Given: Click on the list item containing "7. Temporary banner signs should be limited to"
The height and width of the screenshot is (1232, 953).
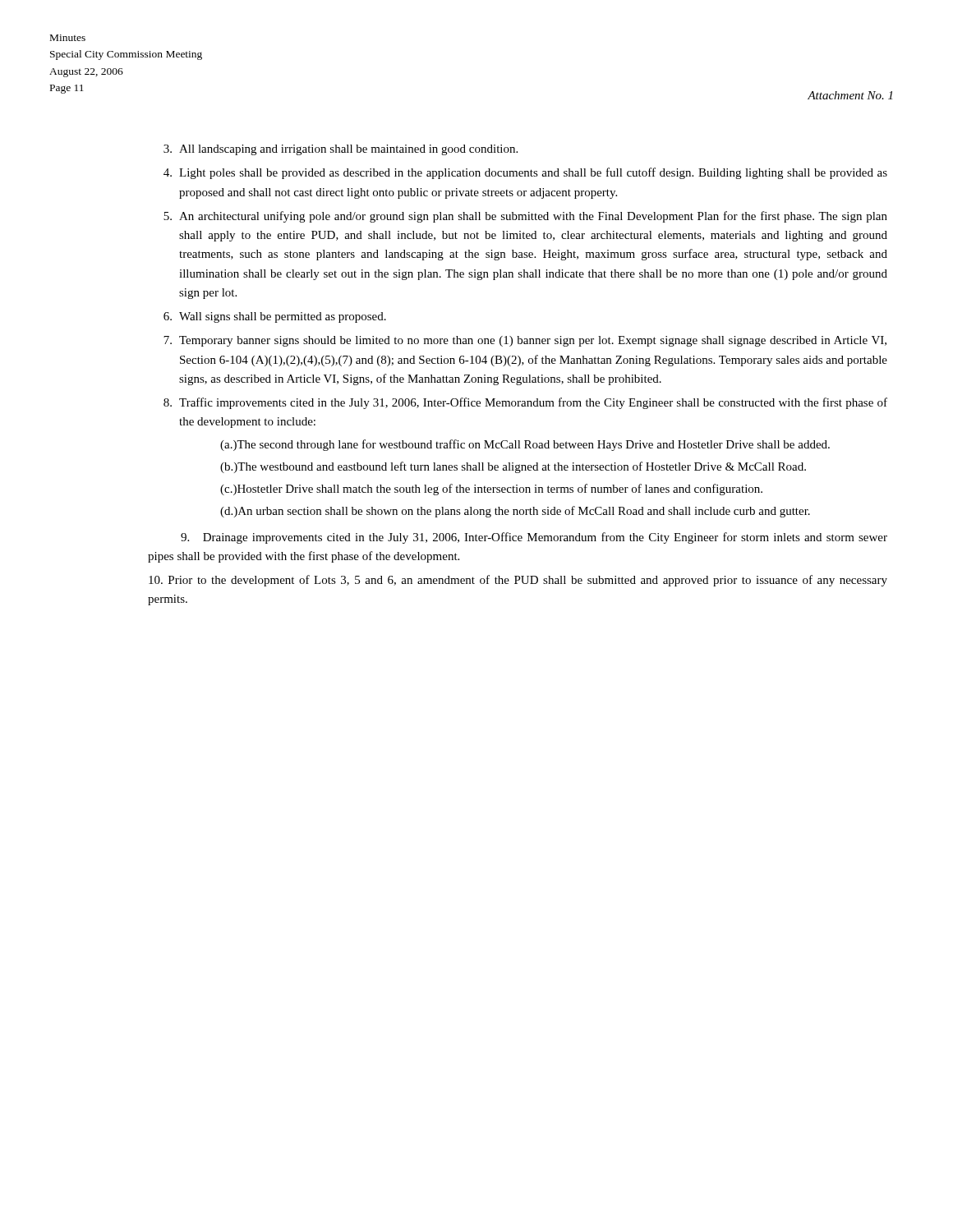Looking at the screenshot, I should (518, 360).
